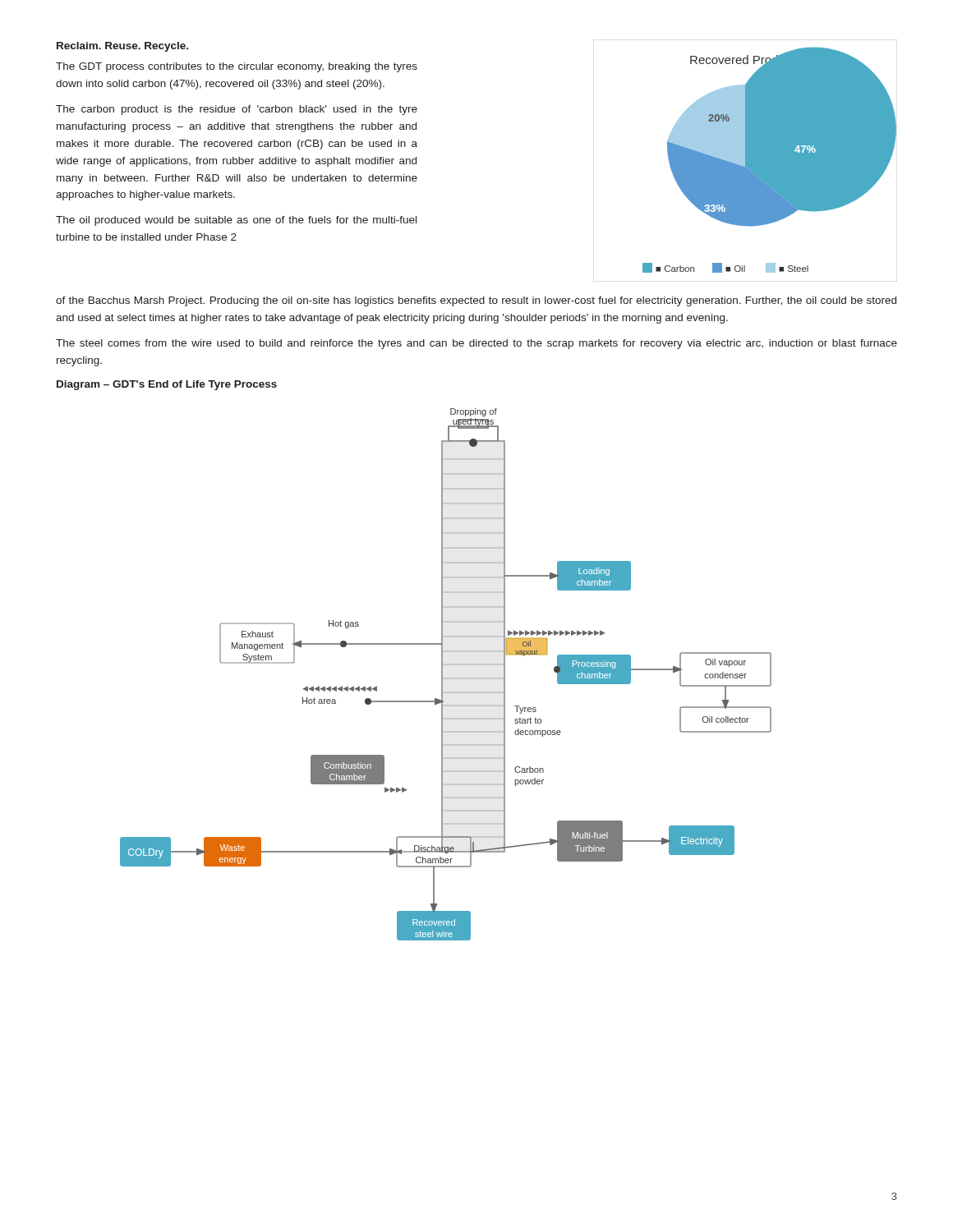Find the block on this page that starts "The GDT process contributes"

(237, 75)
